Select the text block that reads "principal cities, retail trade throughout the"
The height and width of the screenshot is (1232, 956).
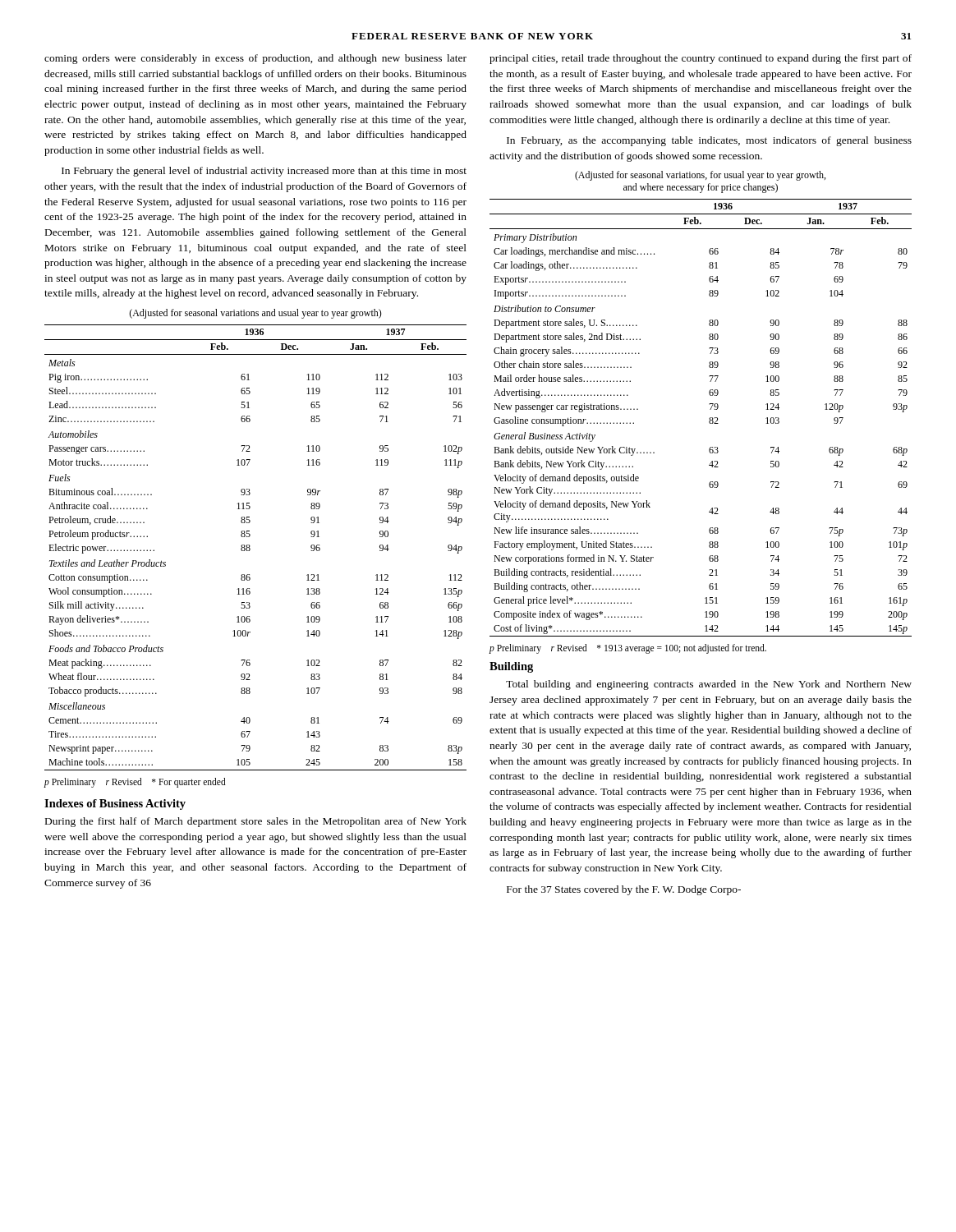[x=701, y=107]
